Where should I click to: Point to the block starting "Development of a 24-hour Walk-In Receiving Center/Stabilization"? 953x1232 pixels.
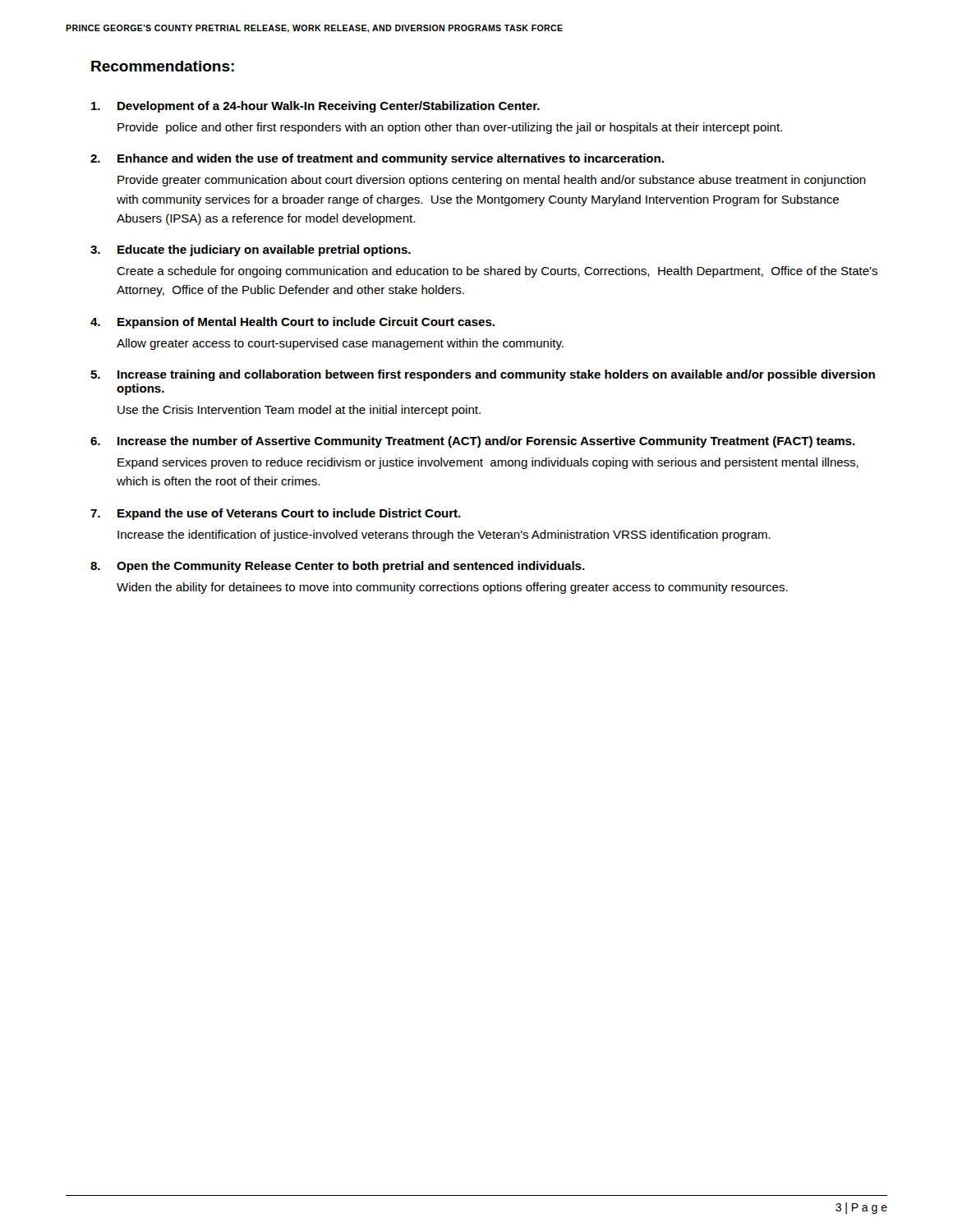tap(485, 118)
